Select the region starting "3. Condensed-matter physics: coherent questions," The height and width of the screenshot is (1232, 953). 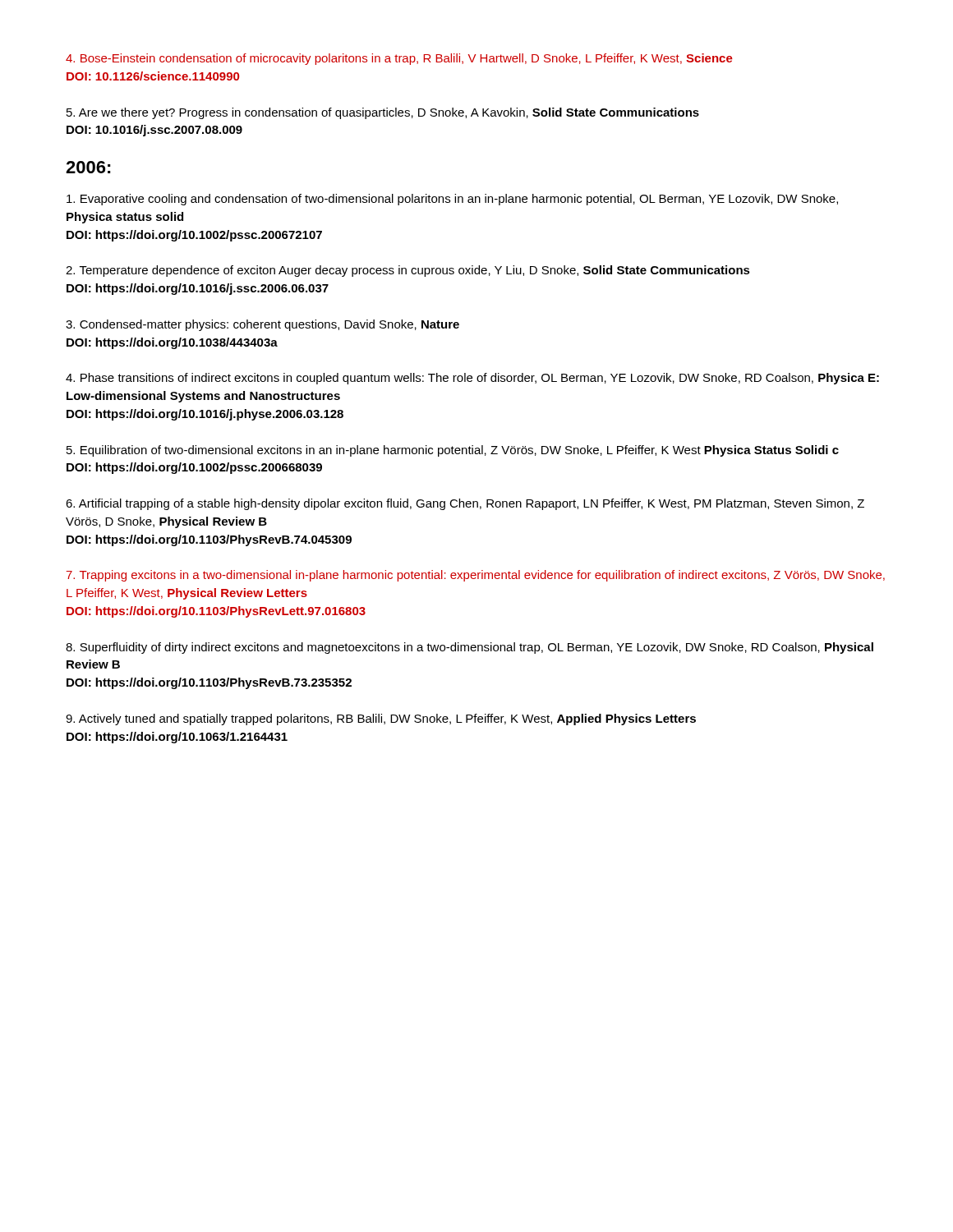pyautogui.click(x=263, y=333)
